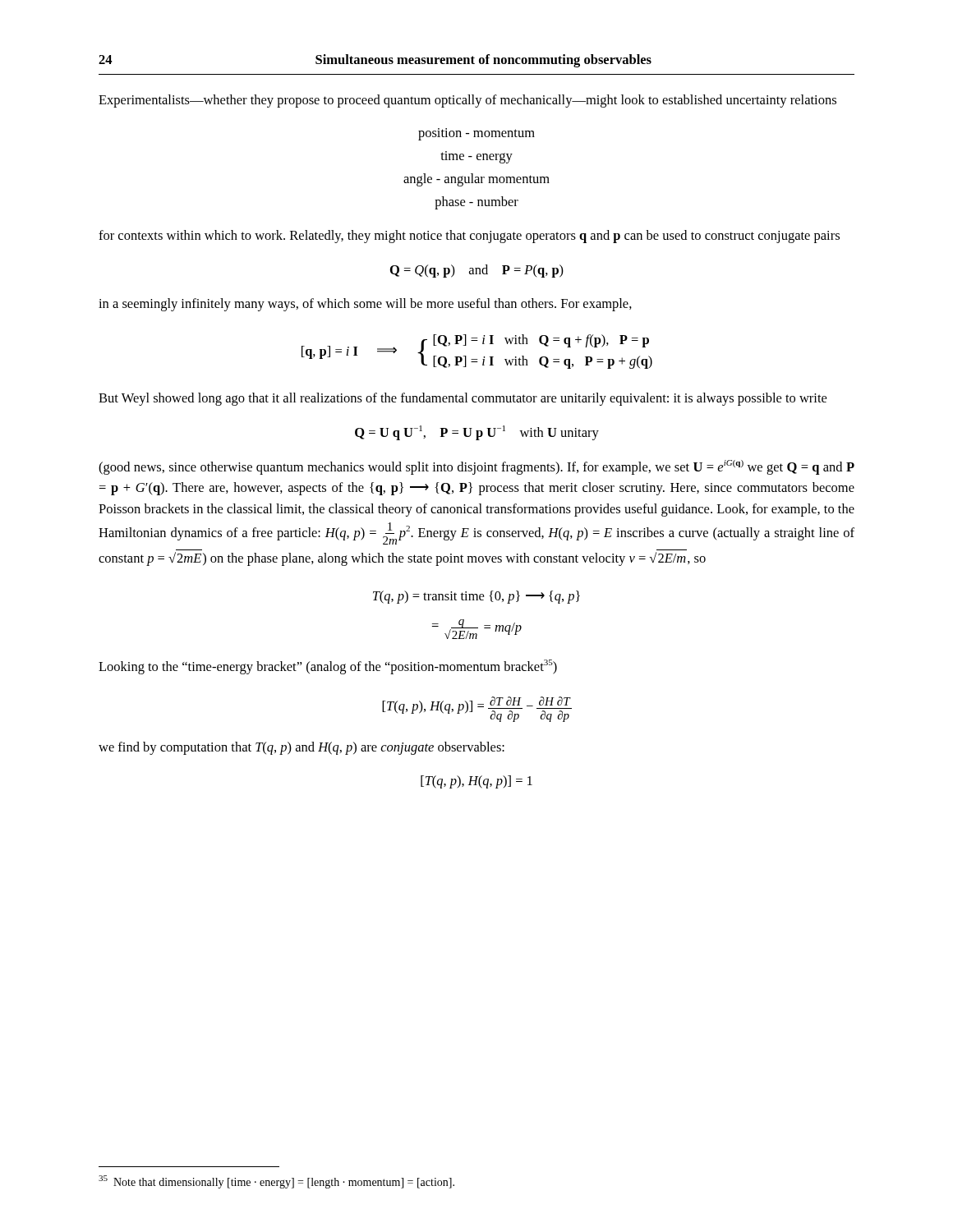This screenshot has width=953, height=1232.
Task: Find the formula with the text "Q = U q U−1,"
Action: coord(476,432)
